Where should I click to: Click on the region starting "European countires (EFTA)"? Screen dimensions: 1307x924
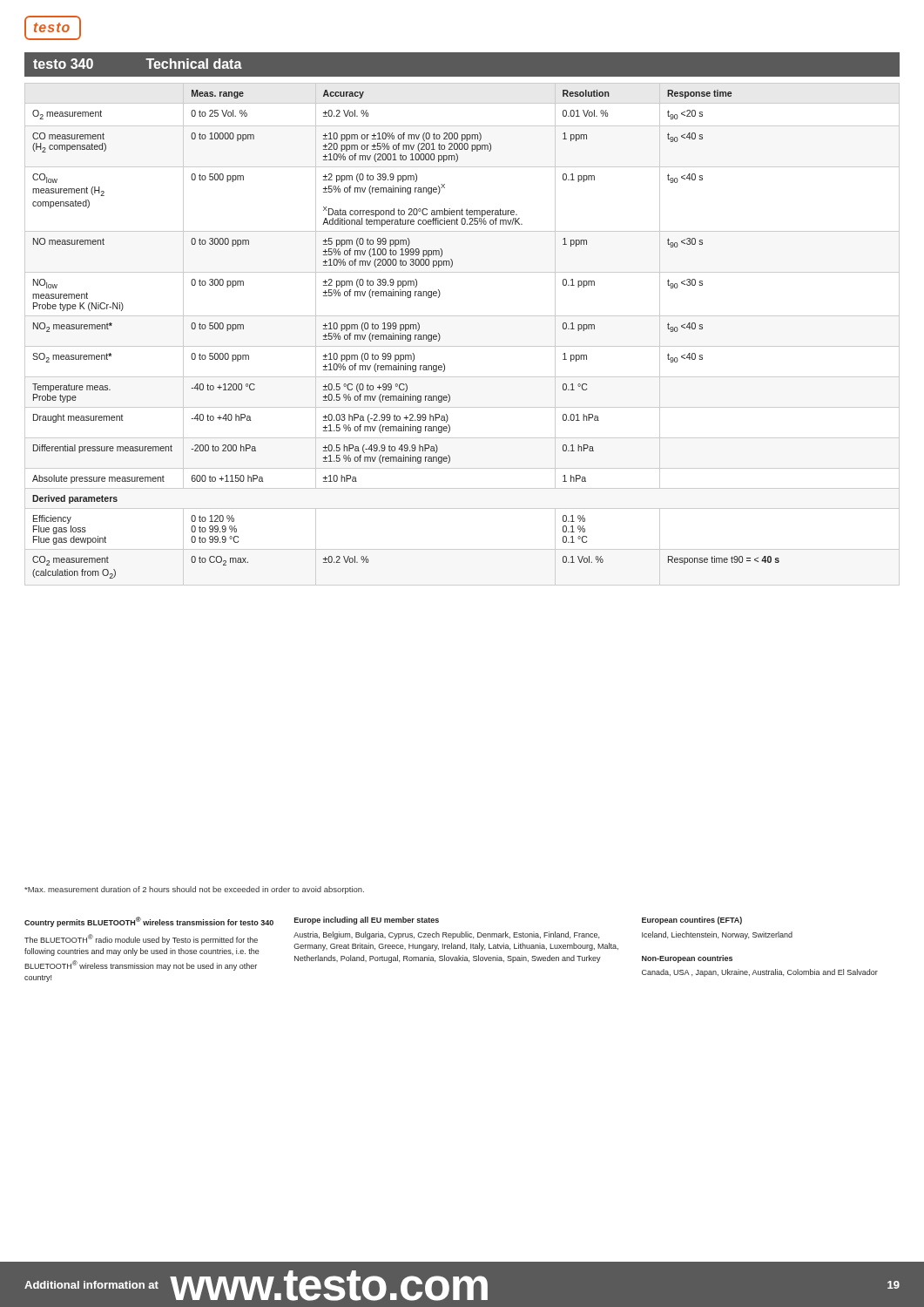[764, 946]
